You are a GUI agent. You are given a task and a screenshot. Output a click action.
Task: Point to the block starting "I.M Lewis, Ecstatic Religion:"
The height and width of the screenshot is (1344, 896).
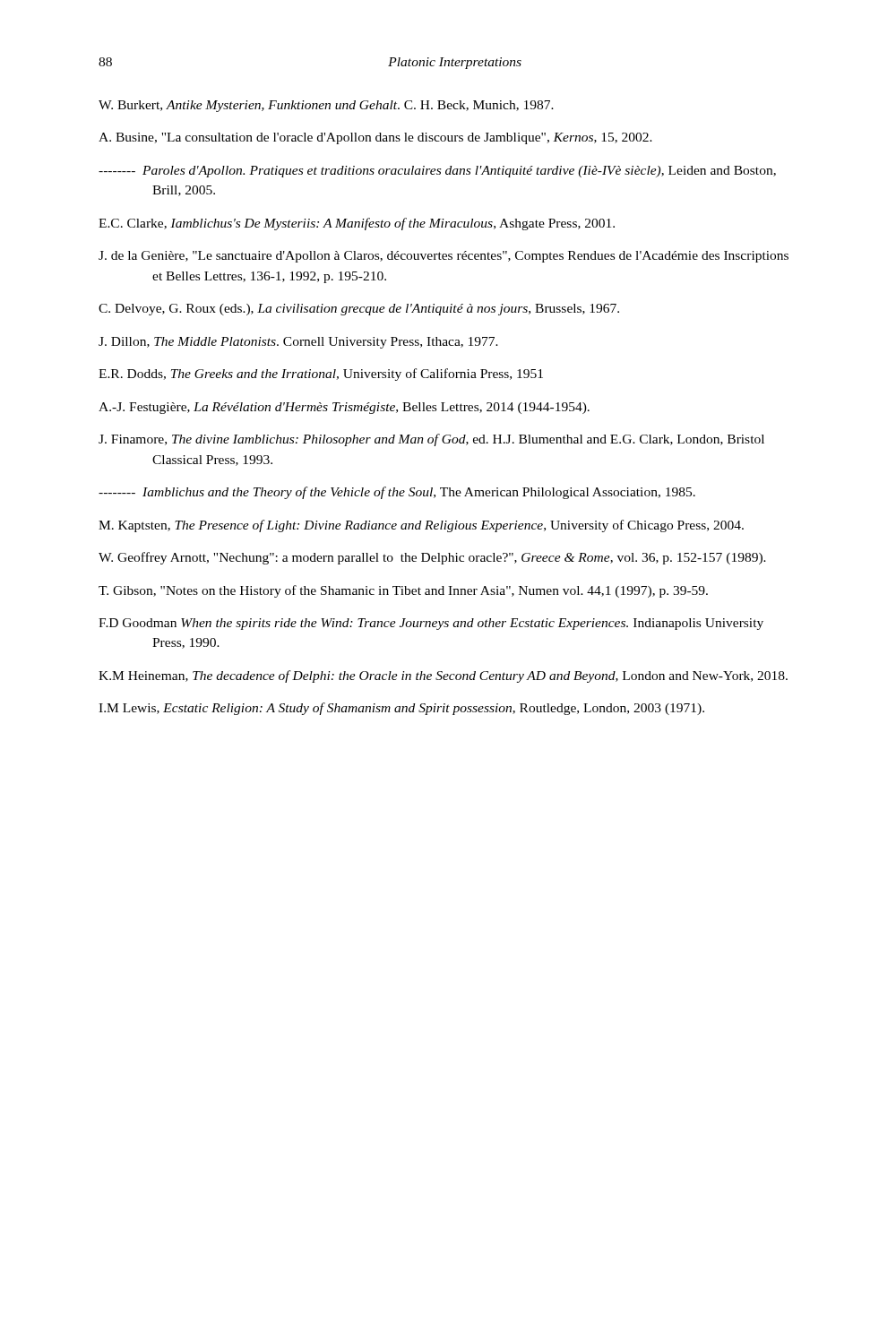tap(402, 708)
